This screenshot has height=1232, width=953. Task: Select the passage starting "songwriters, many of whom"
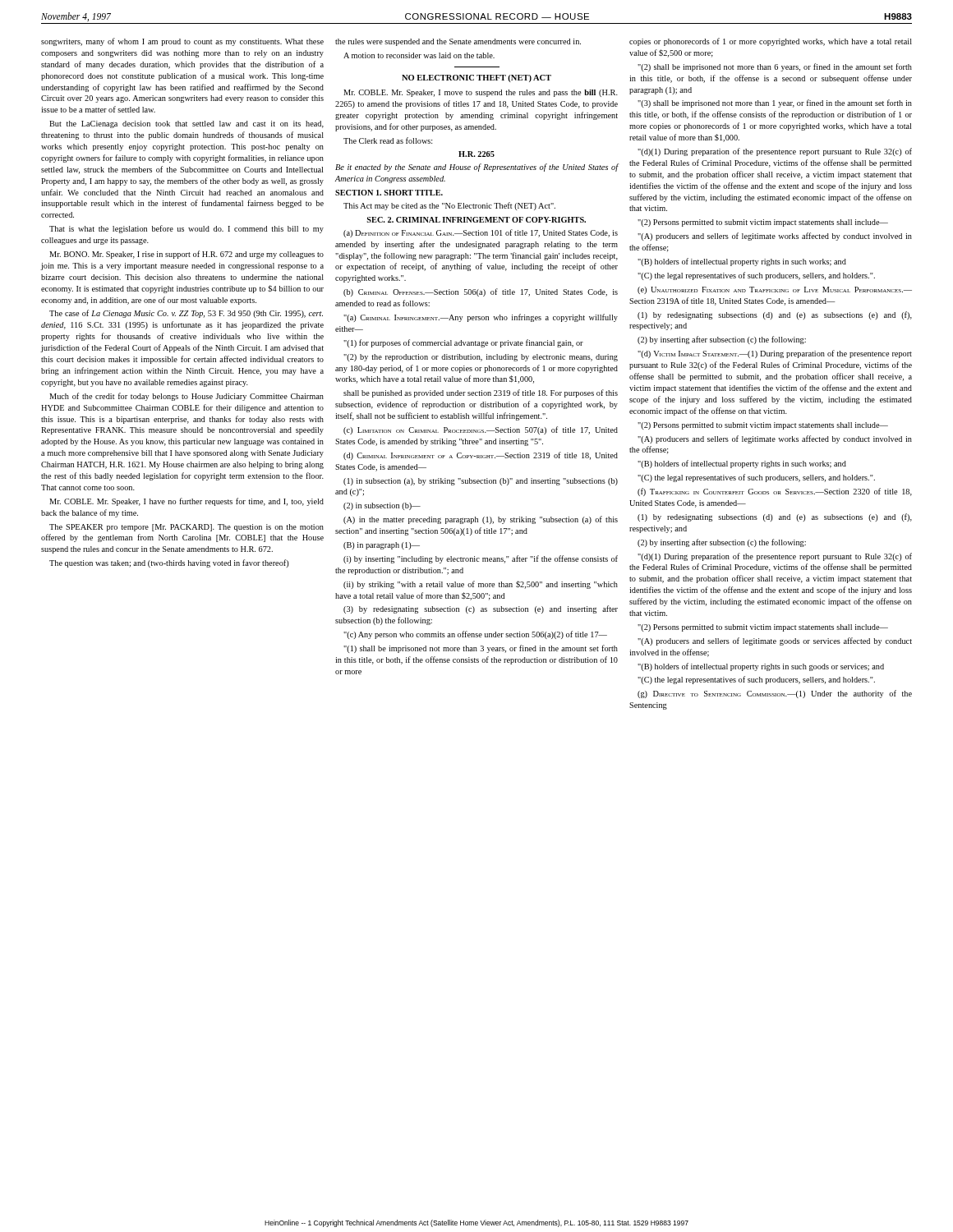click(x=182, y=303)
